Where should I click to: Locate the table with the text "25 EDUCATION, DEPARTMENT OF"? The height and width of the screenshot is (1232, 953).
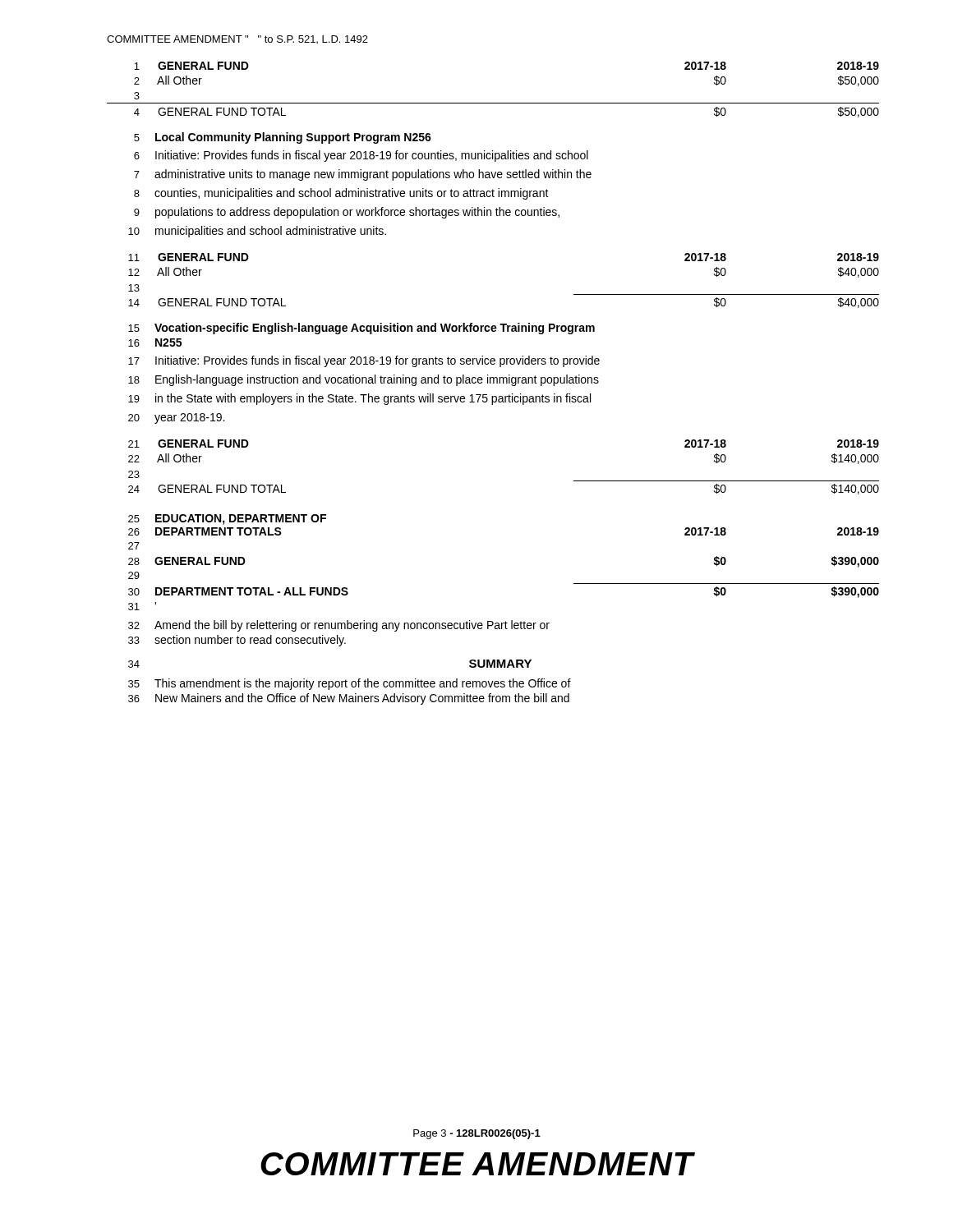(x=493, y=562)
